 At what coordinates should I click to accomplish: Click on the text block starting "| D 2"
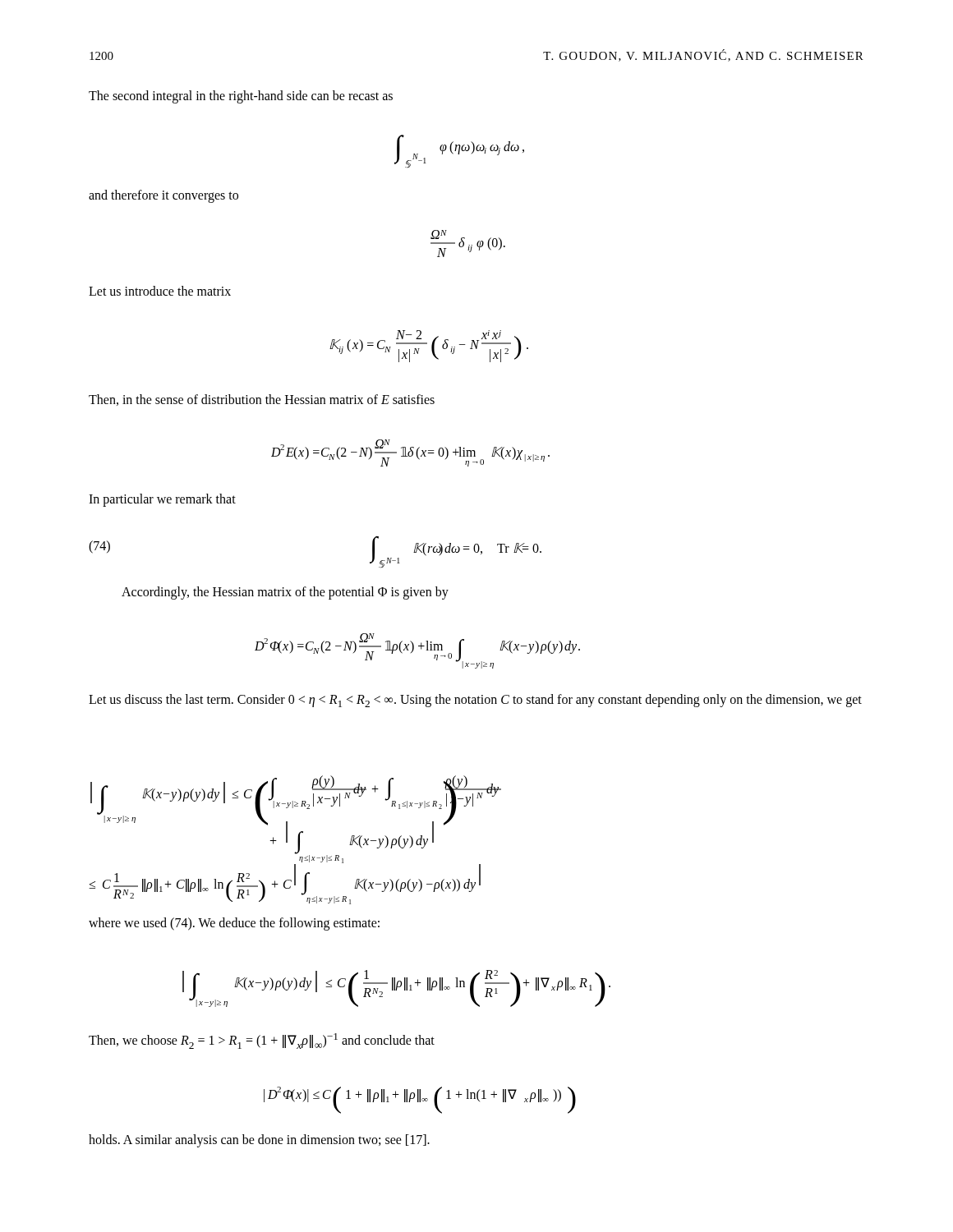pos(476,1092)
